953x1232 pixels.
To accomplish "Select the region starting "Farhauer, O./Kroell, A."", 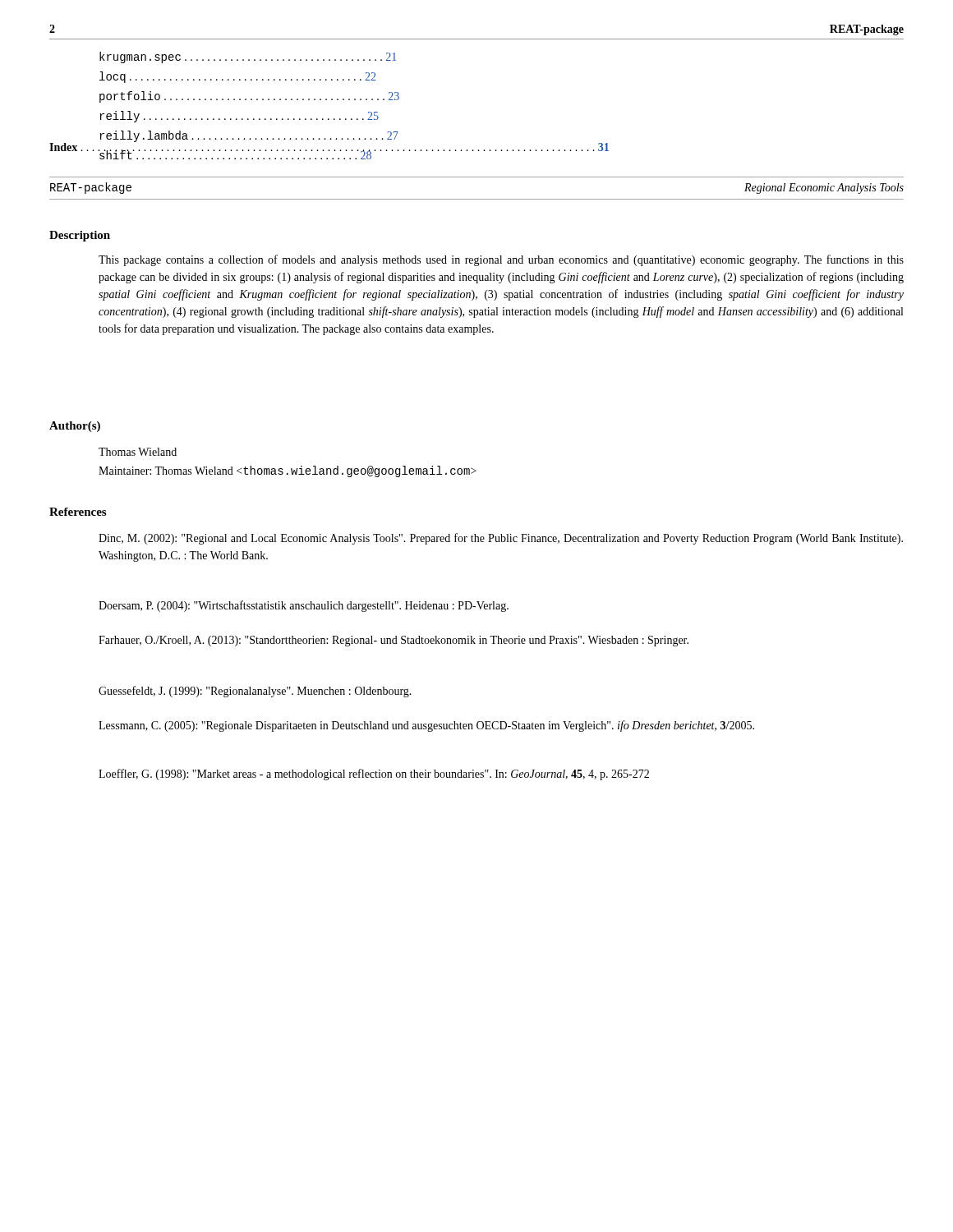I will [394, 640].
